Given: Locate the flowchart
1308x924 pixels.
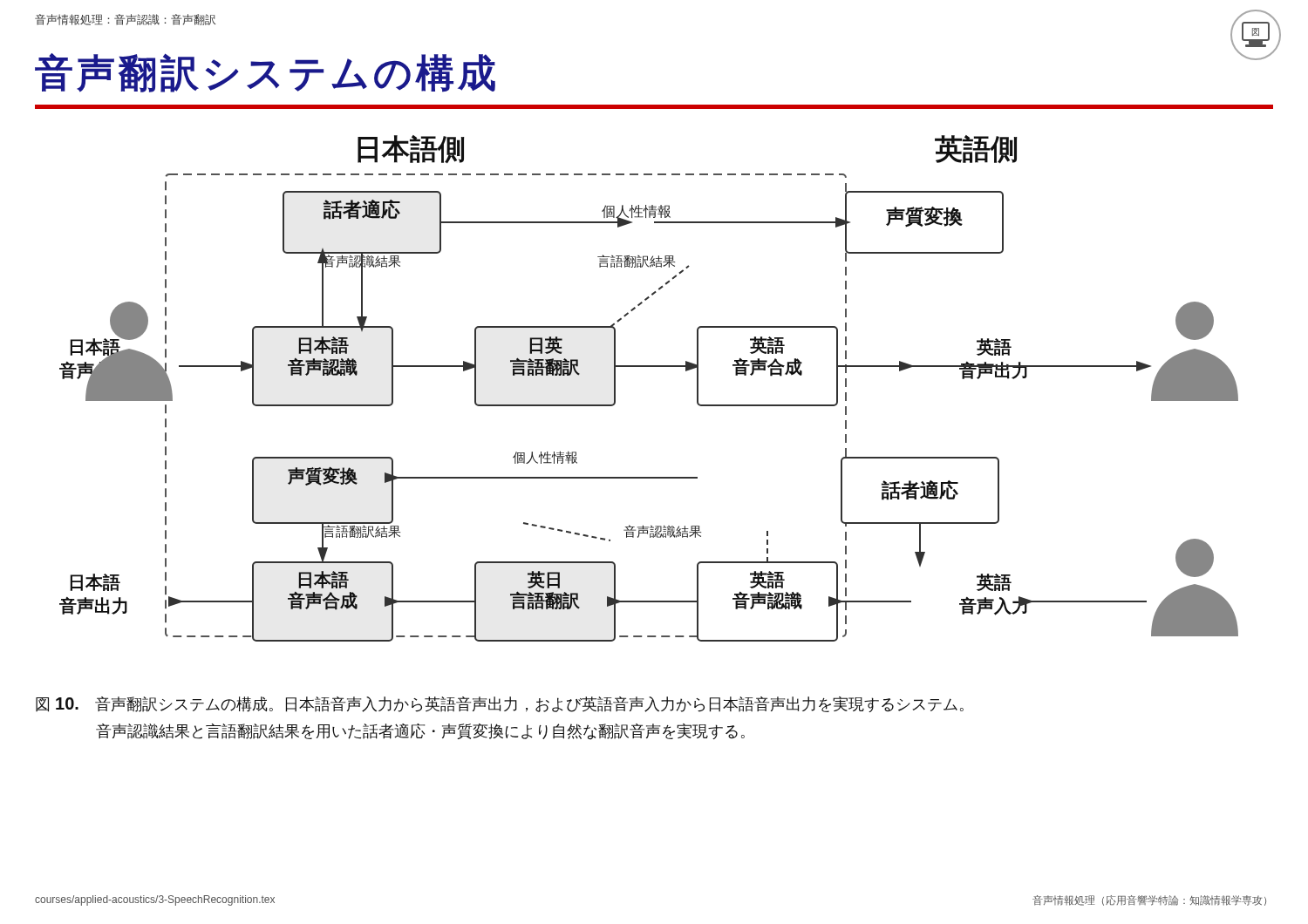Looking at the screenshot, I should click(x=654, y=397).
